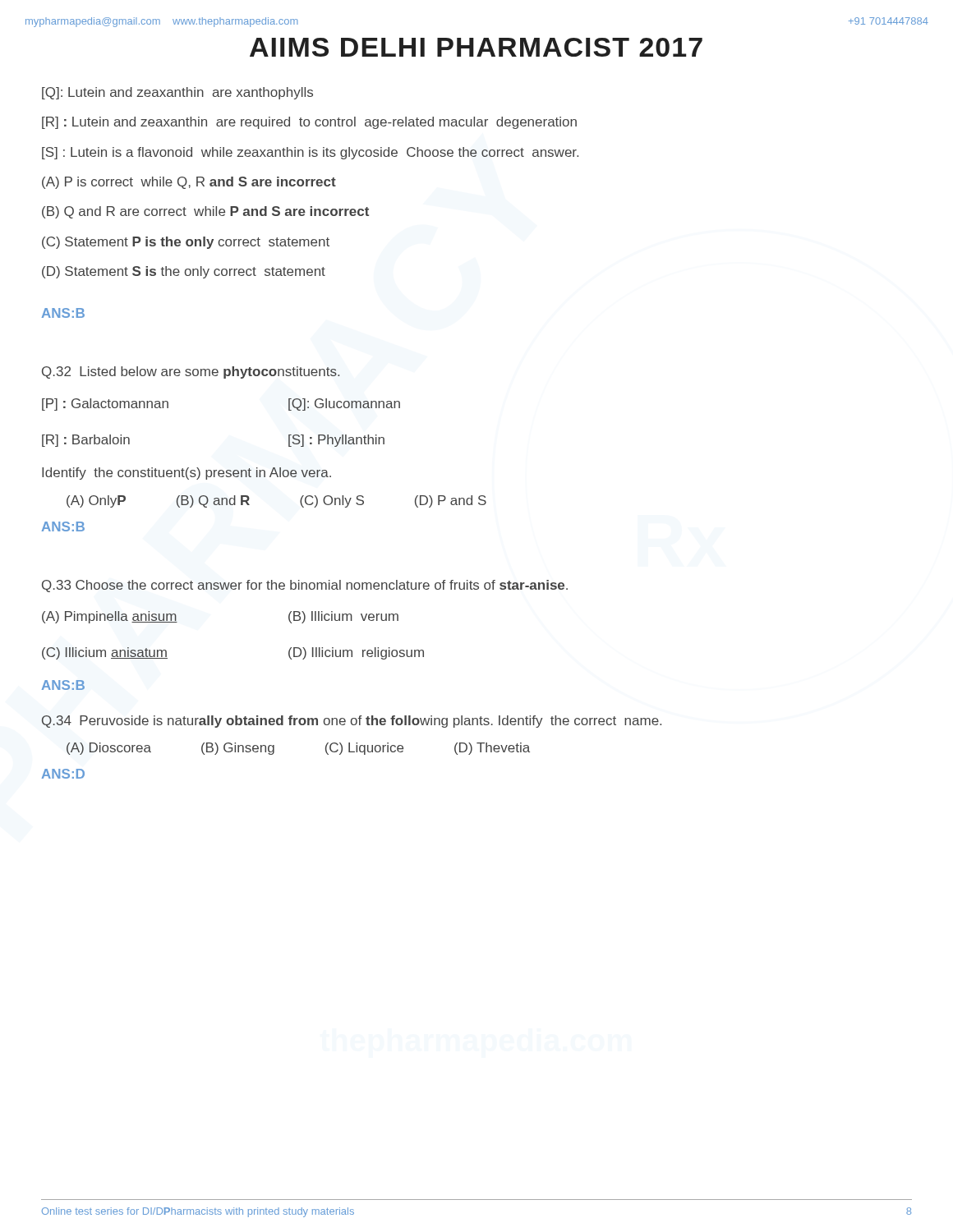The width and height of the screenshot is (953, 1232).
Task: Locate the list item that reads "[R] : Lutein and zeaxanthin are required to"
Action: coord(309,122)
